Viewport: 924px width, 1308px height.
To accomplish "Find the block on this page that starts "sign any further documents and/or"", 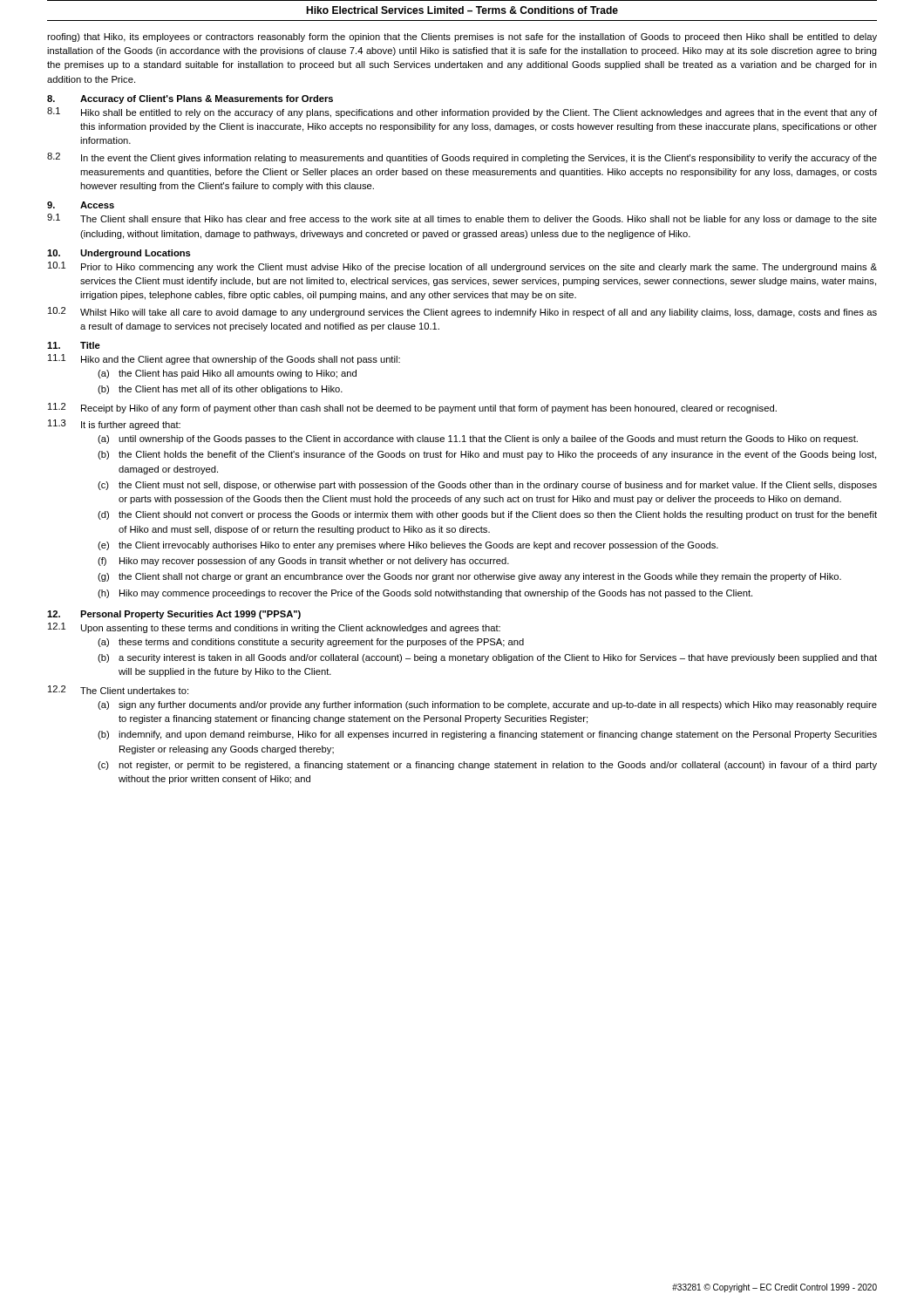I will (x=498, y=712).
